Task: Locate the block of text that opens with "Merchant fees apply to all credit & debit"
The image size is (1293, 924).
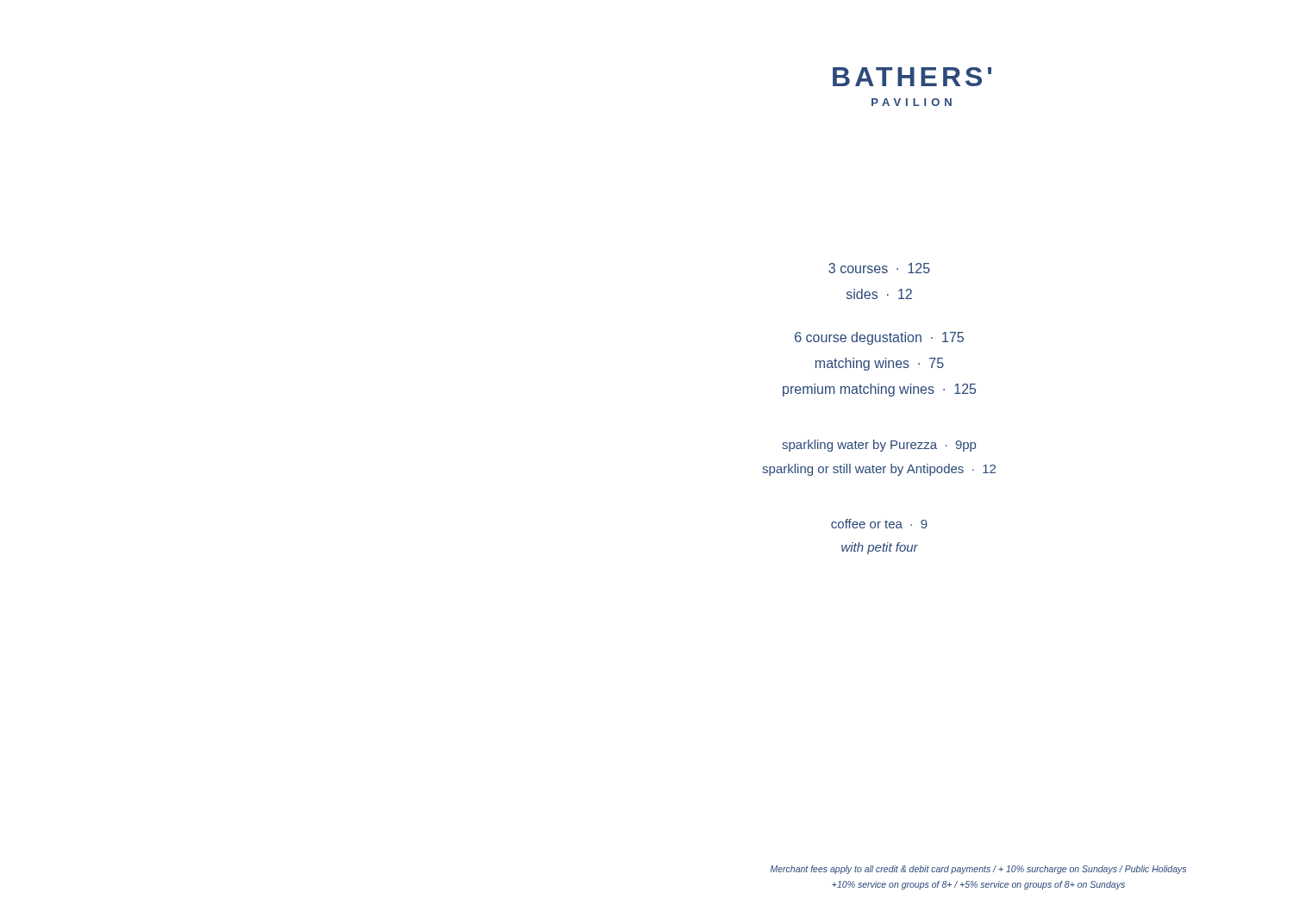Action: click(x=978, y=877)
